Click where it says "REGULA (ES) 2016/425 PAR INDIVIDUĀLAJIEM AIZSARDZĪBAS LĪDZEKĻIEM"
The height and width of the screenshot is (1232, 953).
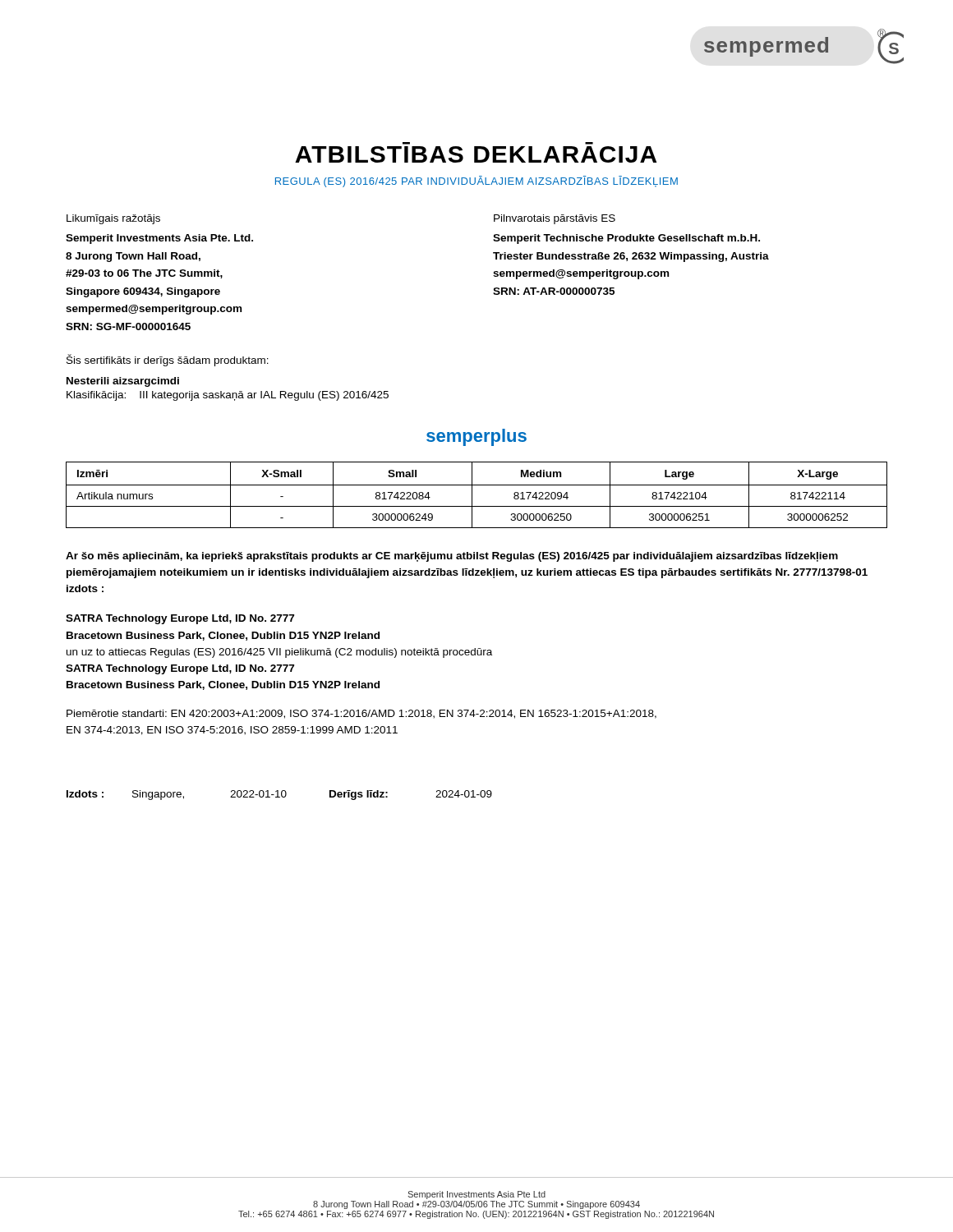point(476,181)
